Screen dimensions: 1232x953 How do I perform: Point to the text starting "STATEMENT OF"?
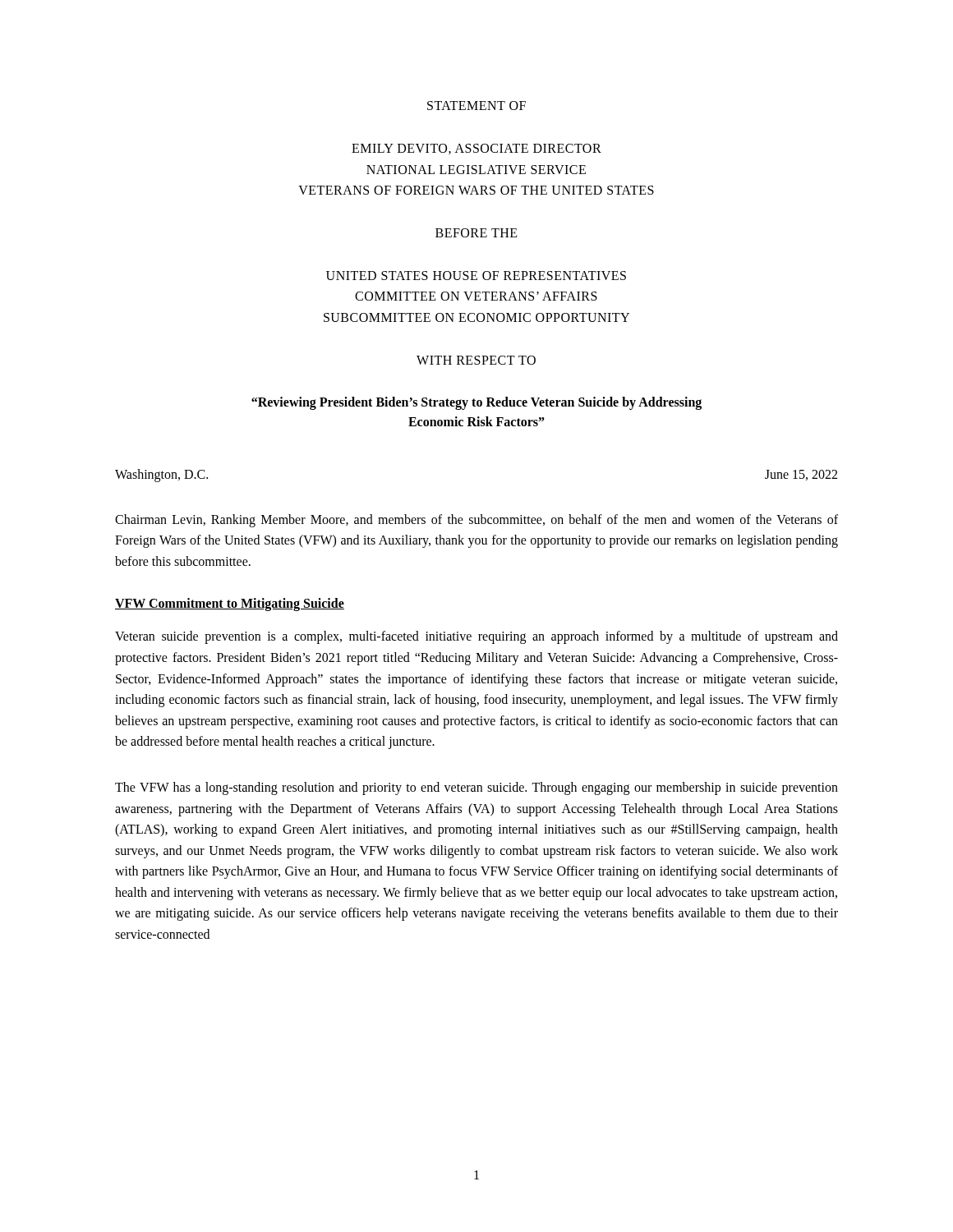click(476, 106)
